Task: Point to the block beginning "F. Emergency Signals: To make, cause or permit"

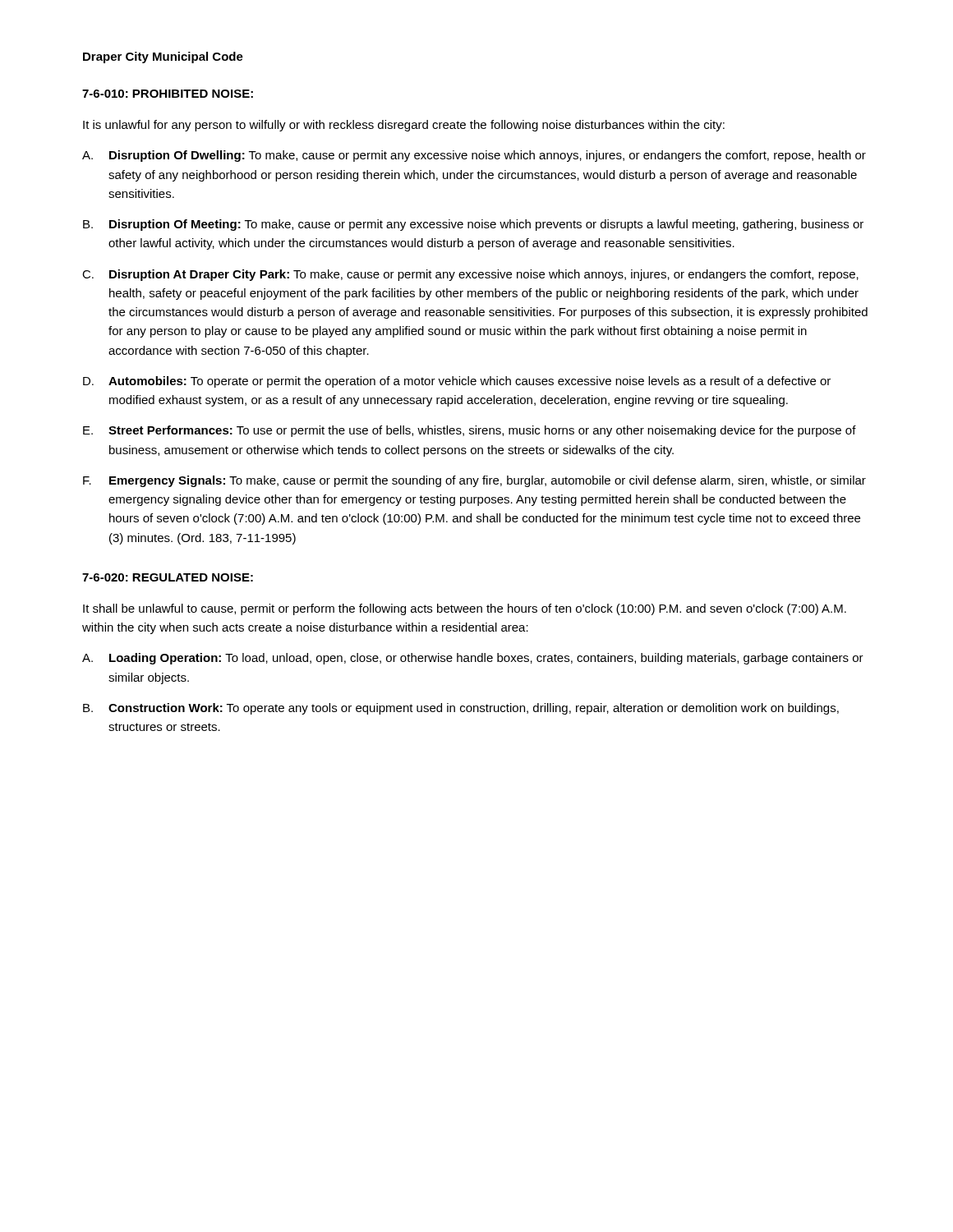Action: tap(476, 509)
